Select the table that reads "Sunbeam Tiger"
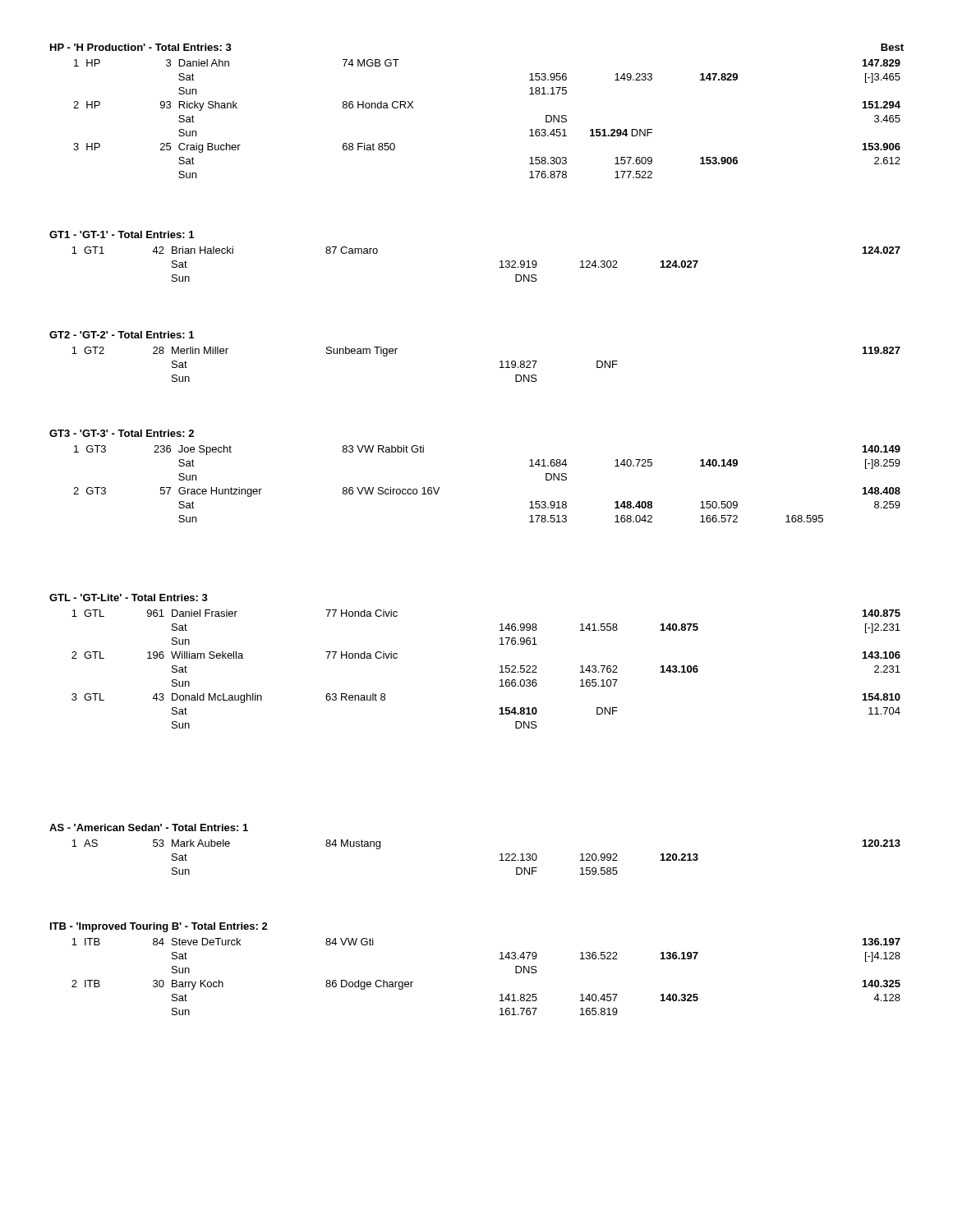953x1232 pixels. (x=476, y=364)
